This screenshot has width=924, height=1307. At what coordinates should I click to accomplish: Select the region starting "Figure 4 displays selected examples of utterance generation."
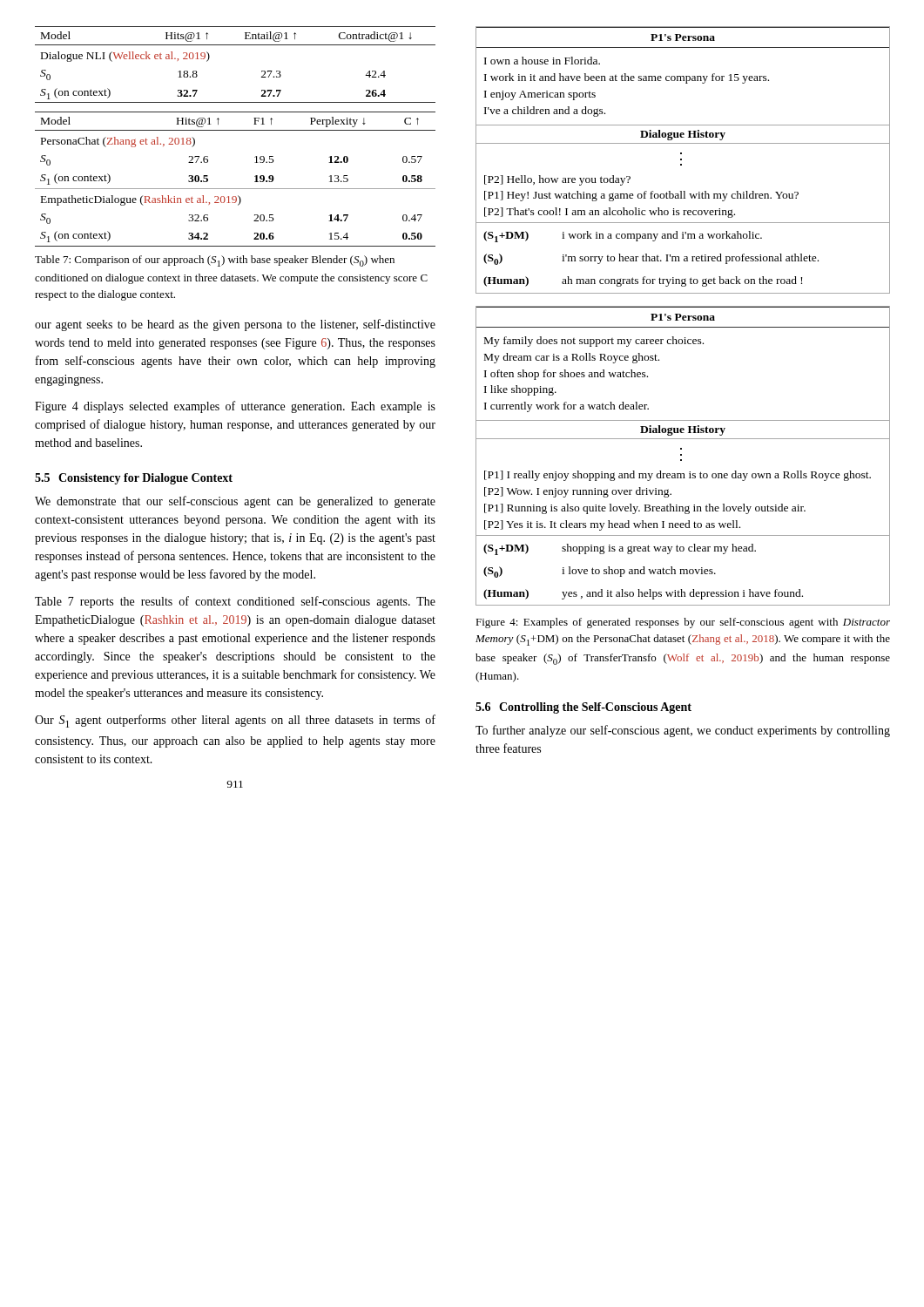pos(235,425)
